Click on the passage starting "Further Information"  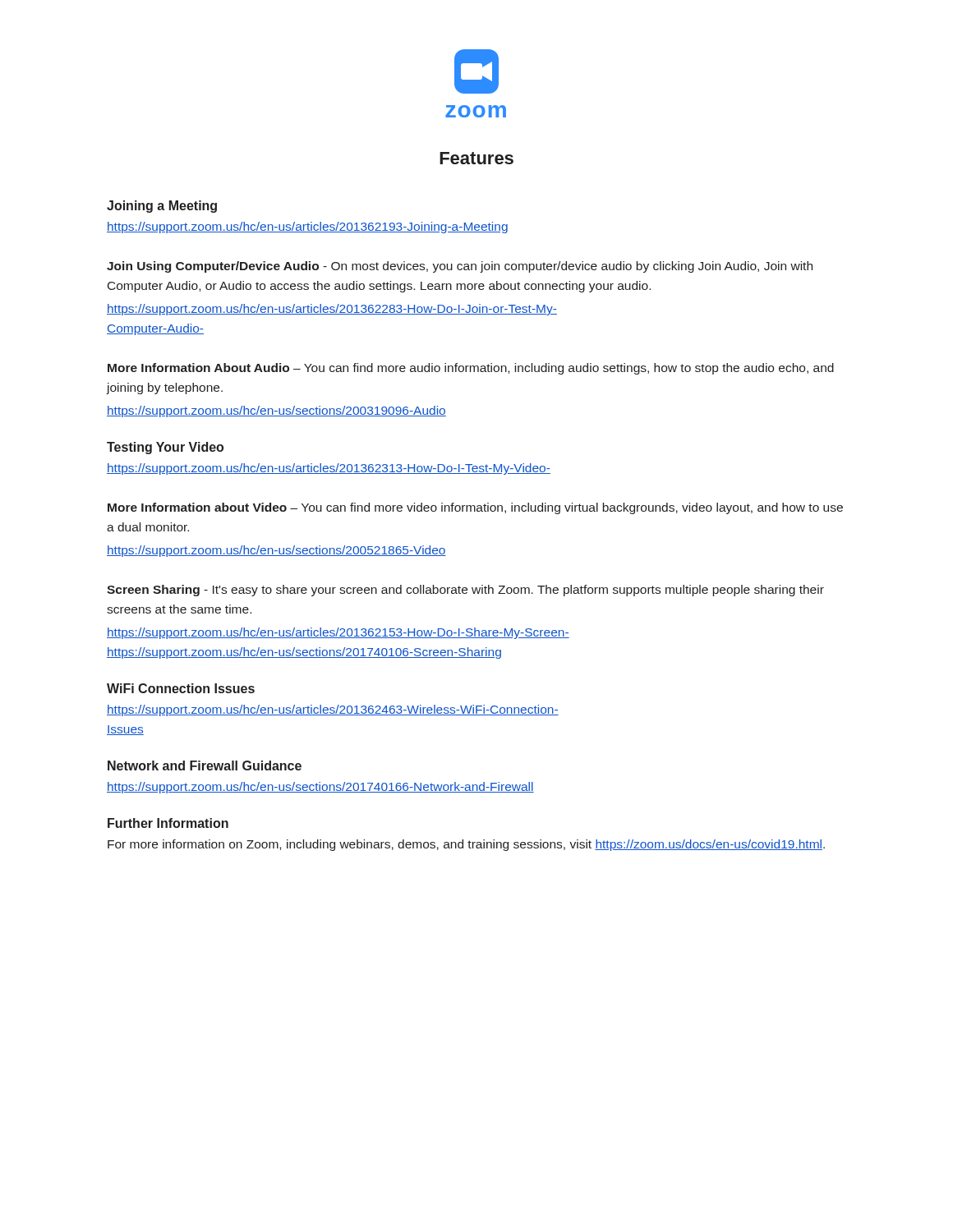[168, 824]
